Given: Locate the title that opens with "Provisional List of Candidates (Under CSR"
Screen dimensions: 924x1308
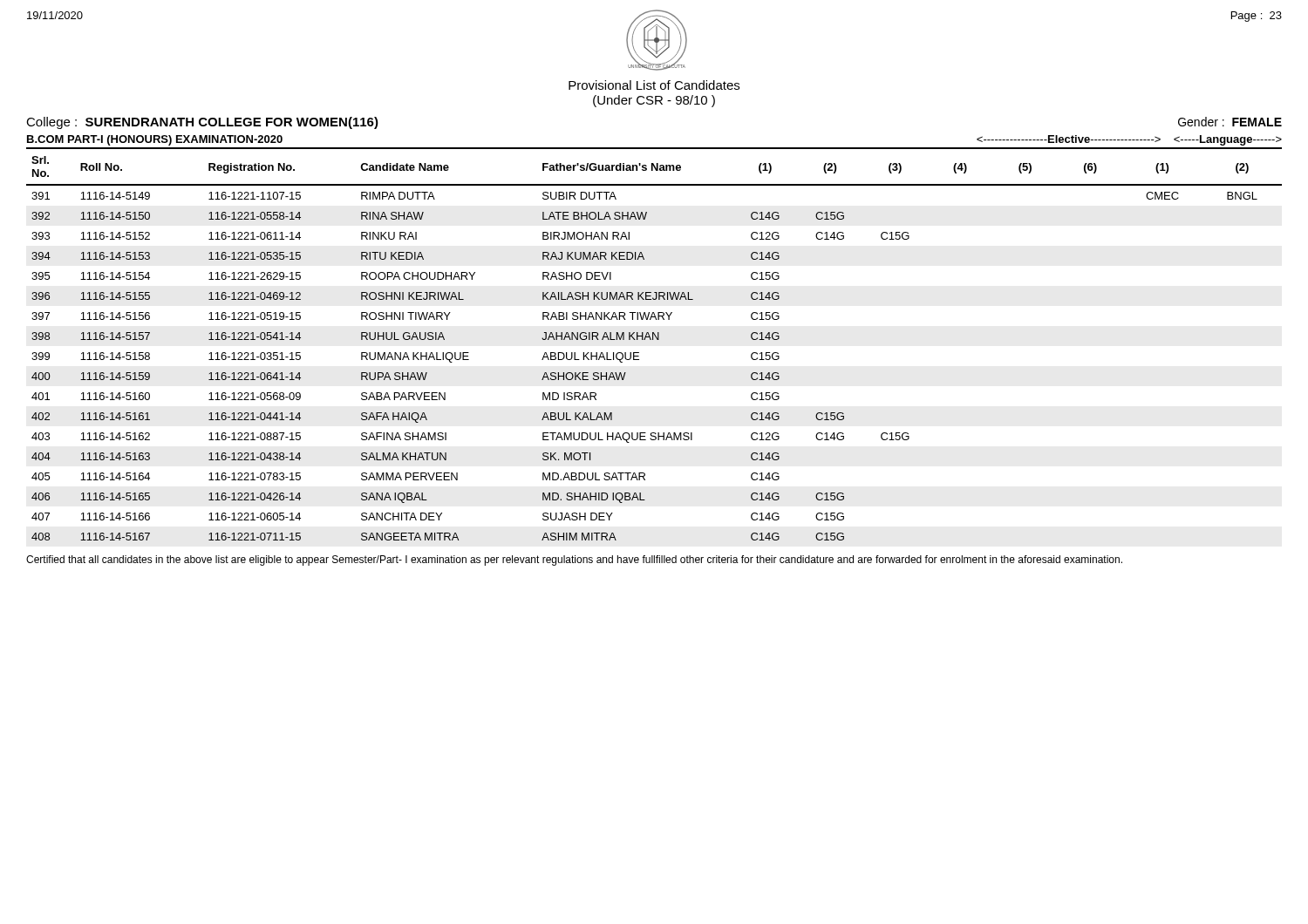Looking at the screenshot, I should [654, 92].
